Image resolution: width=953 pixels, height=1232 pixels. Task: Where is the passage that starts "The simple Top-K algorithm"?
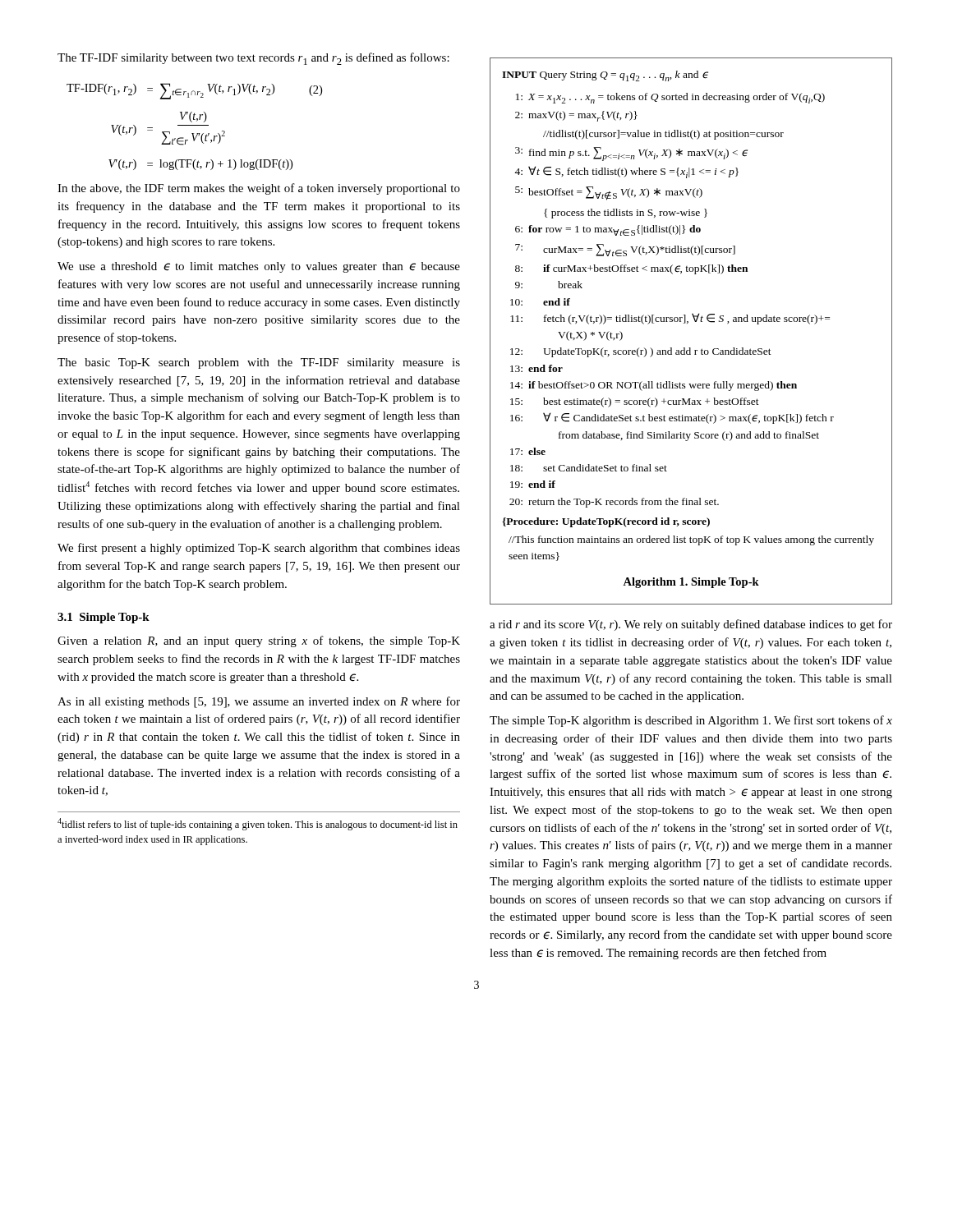691,836
